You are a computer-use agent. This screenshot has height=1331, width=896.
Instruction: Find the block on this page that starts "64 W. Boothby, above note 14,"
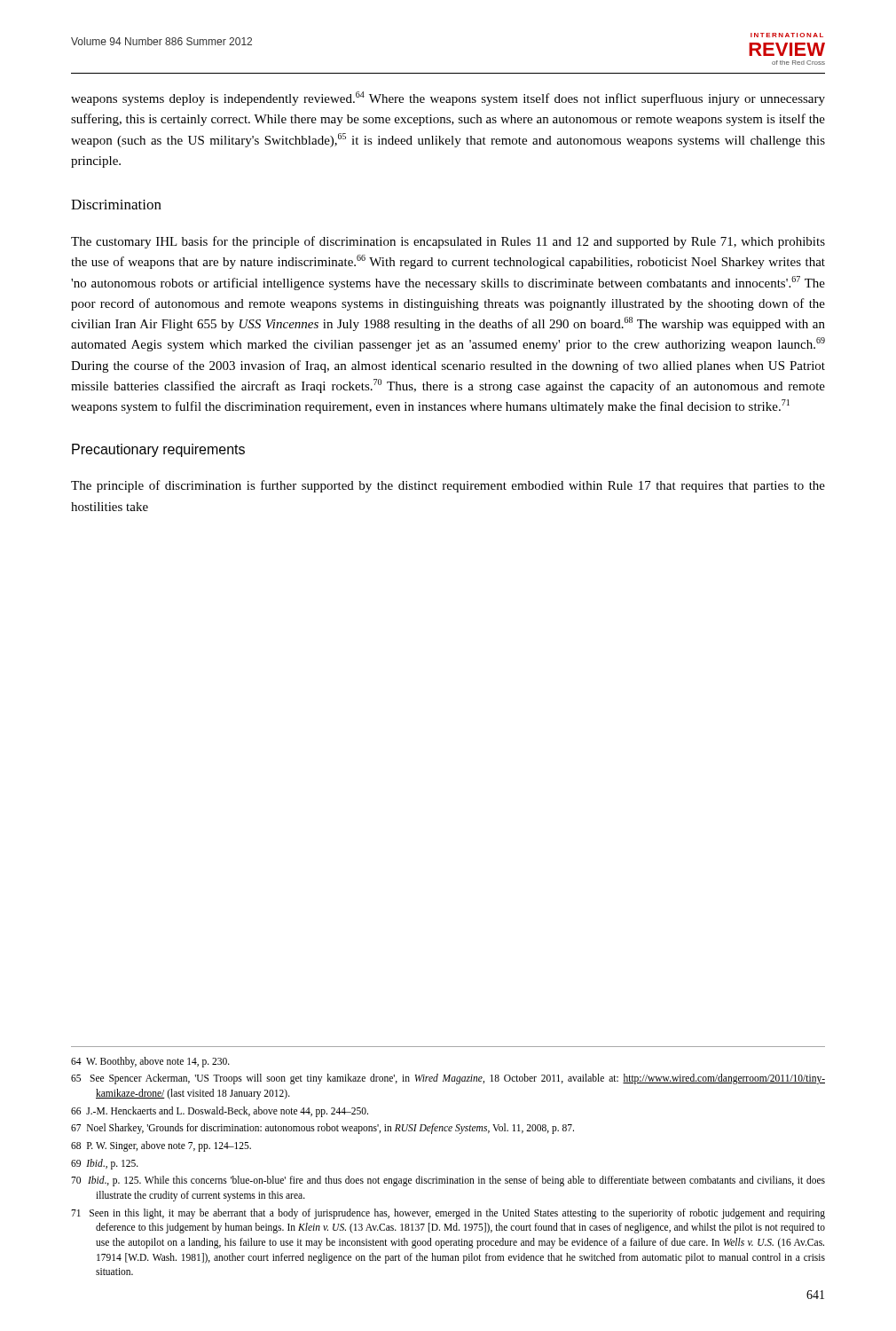(x=150, y=1061)
